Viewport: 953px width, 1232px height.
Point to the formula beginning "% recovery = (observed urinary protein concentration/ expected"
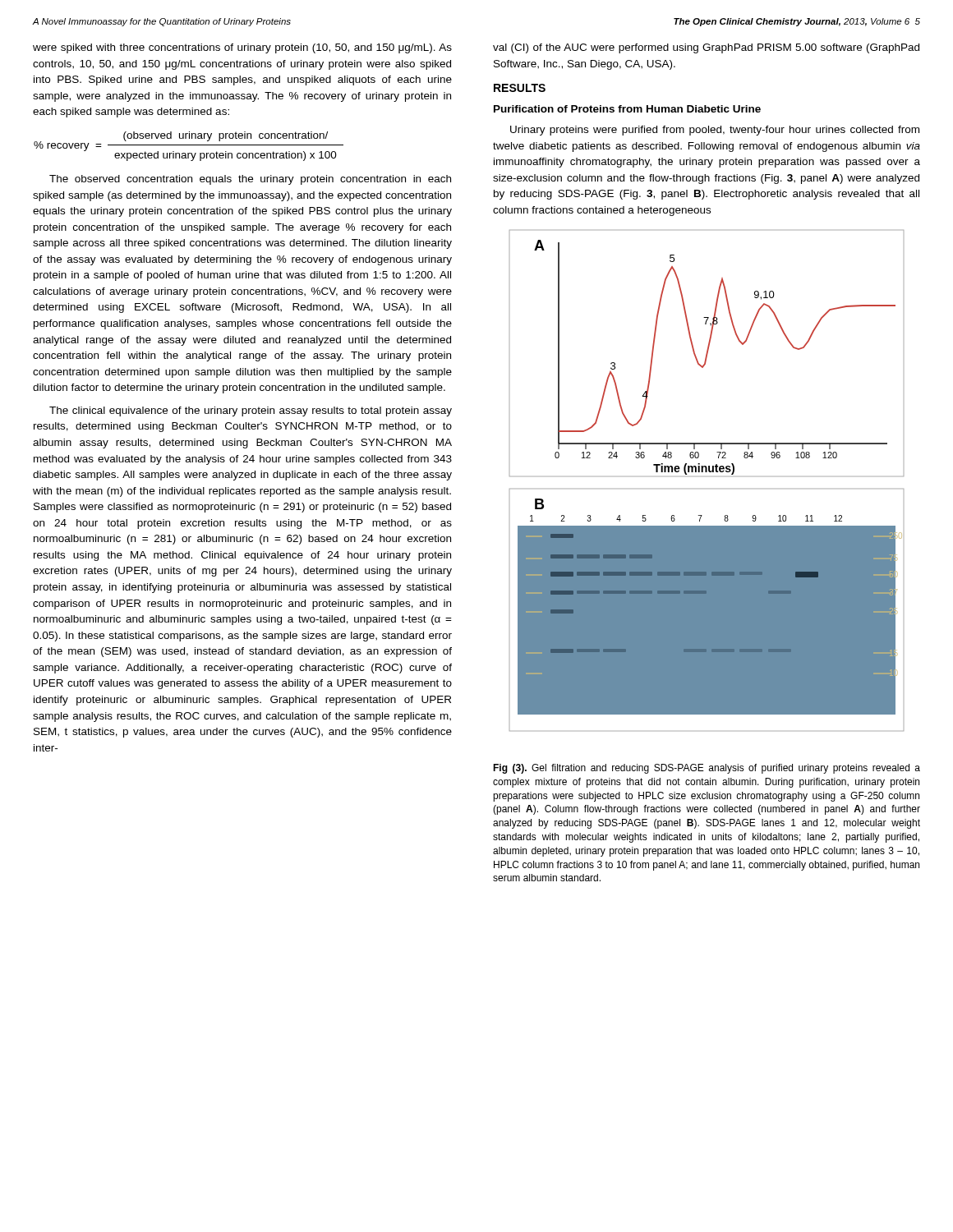click(189, 145)
